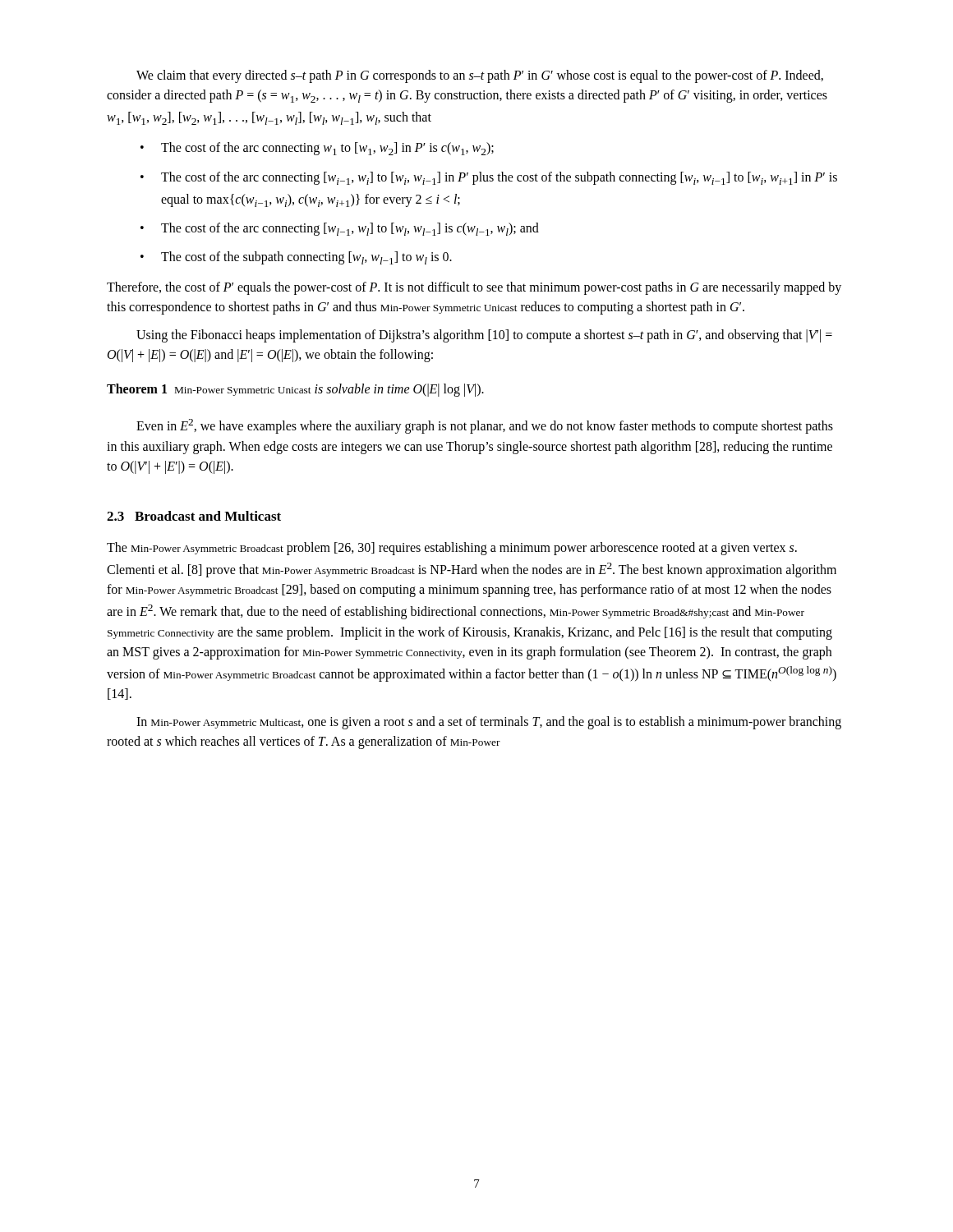Click on the text block starting "• The cost of the arc connecting [wl−1,"

493,230
